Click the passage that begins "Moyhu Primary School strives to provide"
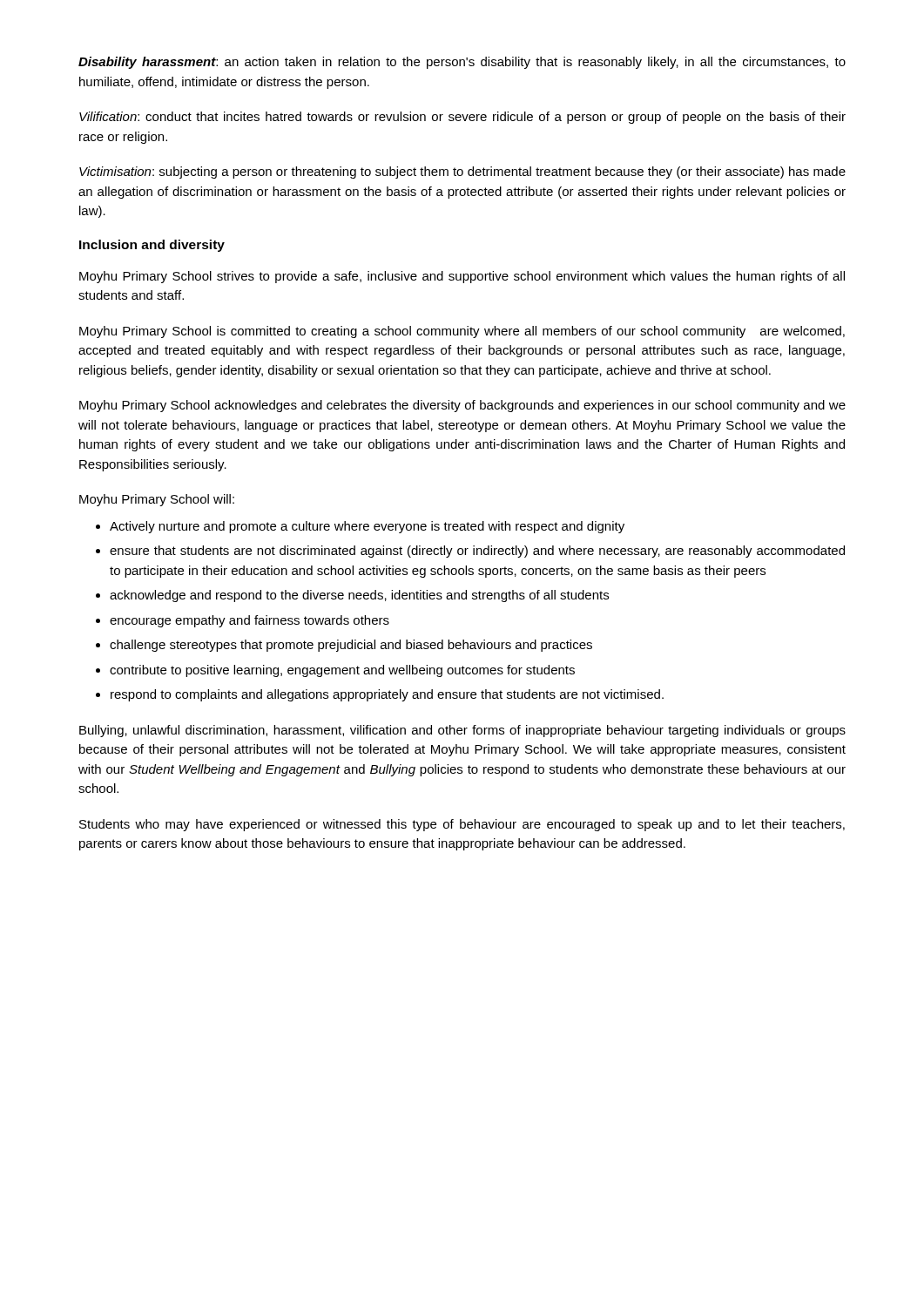This screenshot has width=924, height=1307. coord(462,285)
